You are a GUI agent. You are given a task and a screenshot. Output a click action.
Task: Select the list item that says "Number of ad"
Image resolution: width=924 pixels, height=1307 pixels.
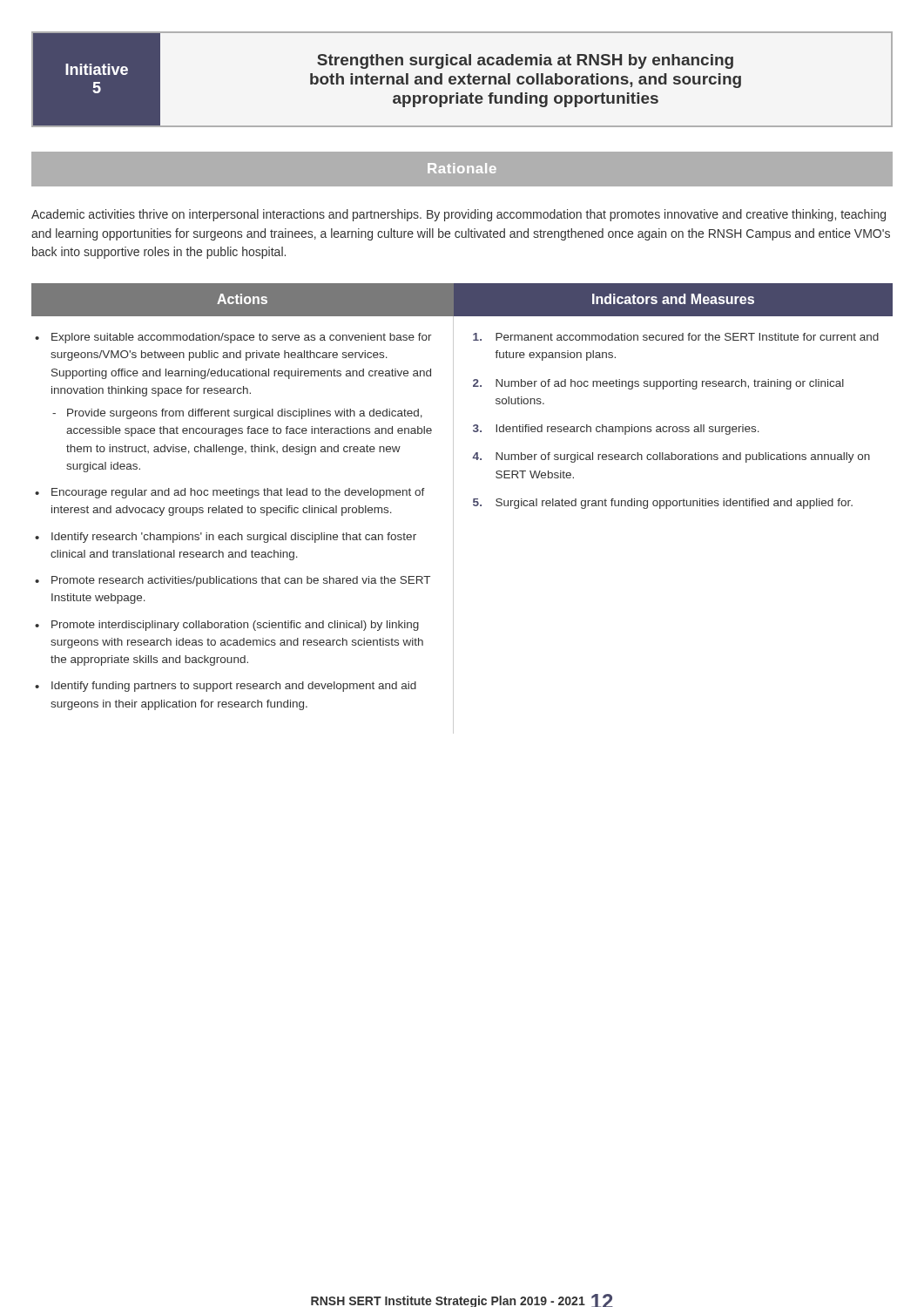[x=670, y=391]
